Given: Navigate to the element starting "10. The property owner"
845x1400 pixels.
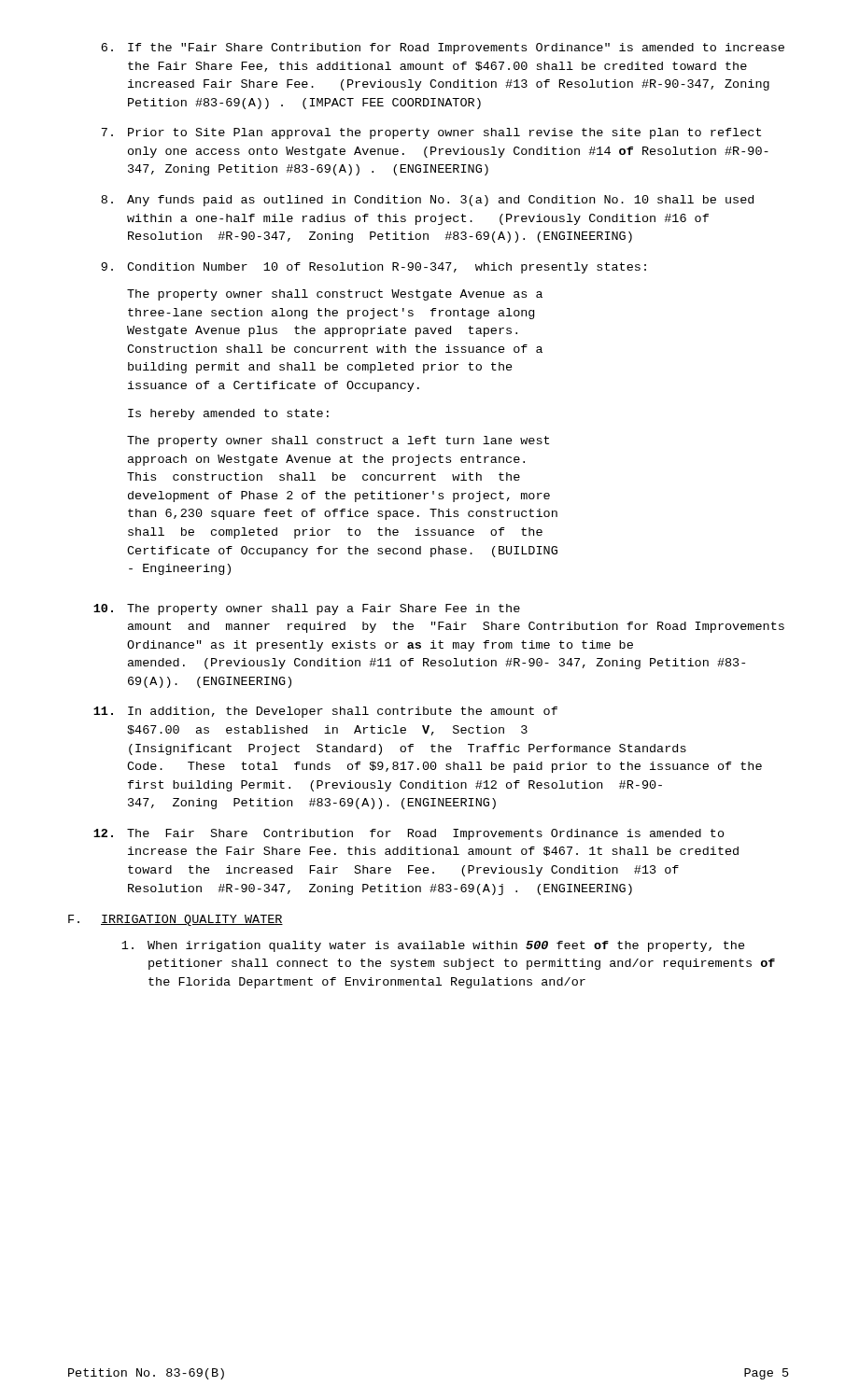Looking at the screenshot, I should pyautogui.click(x=428, y=645).
